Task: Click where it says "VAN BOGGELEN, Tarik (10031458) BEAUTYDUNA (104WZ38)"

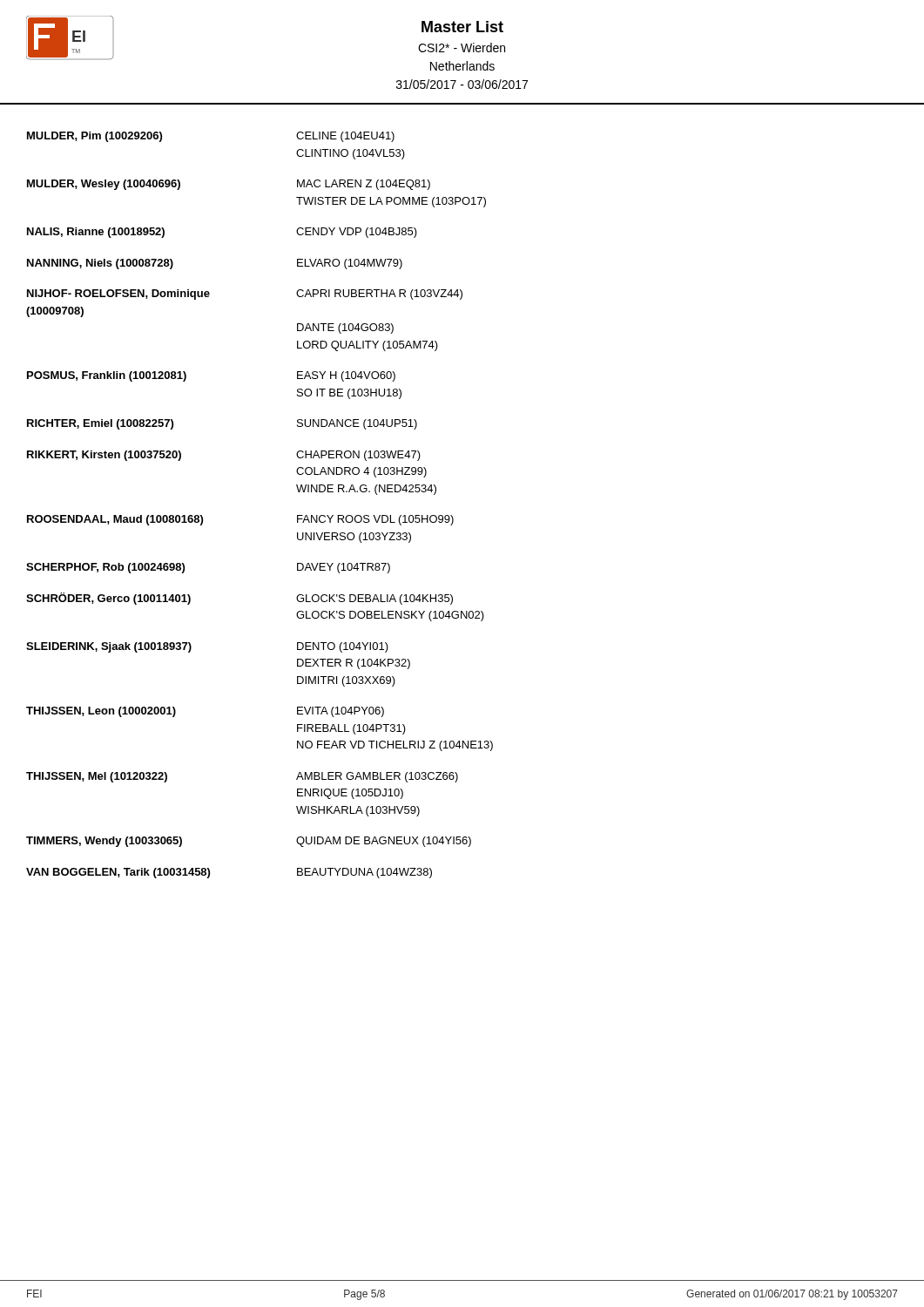Action: point(113,873)
